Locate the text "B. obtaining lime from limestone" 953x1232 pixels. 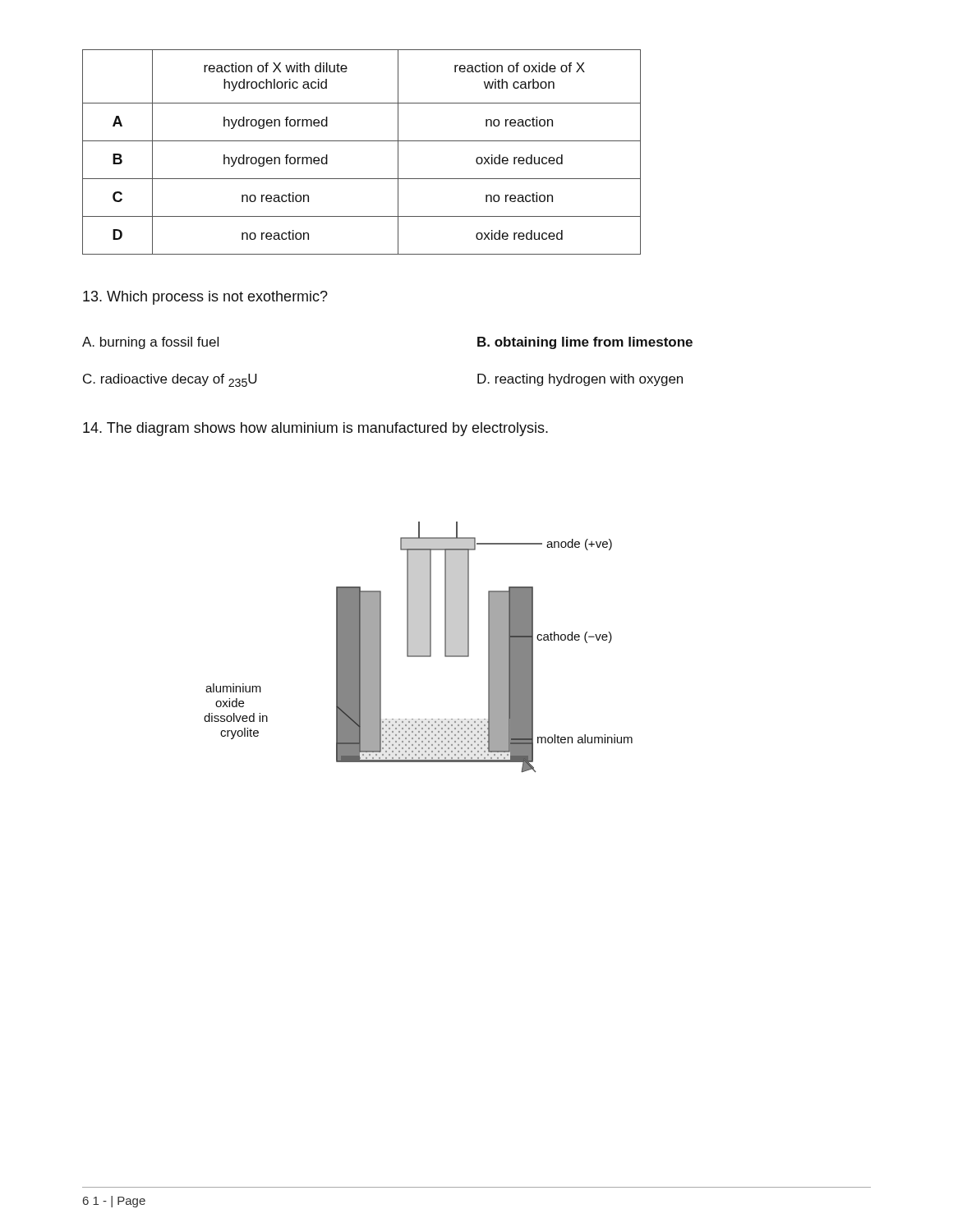[585, 342]
